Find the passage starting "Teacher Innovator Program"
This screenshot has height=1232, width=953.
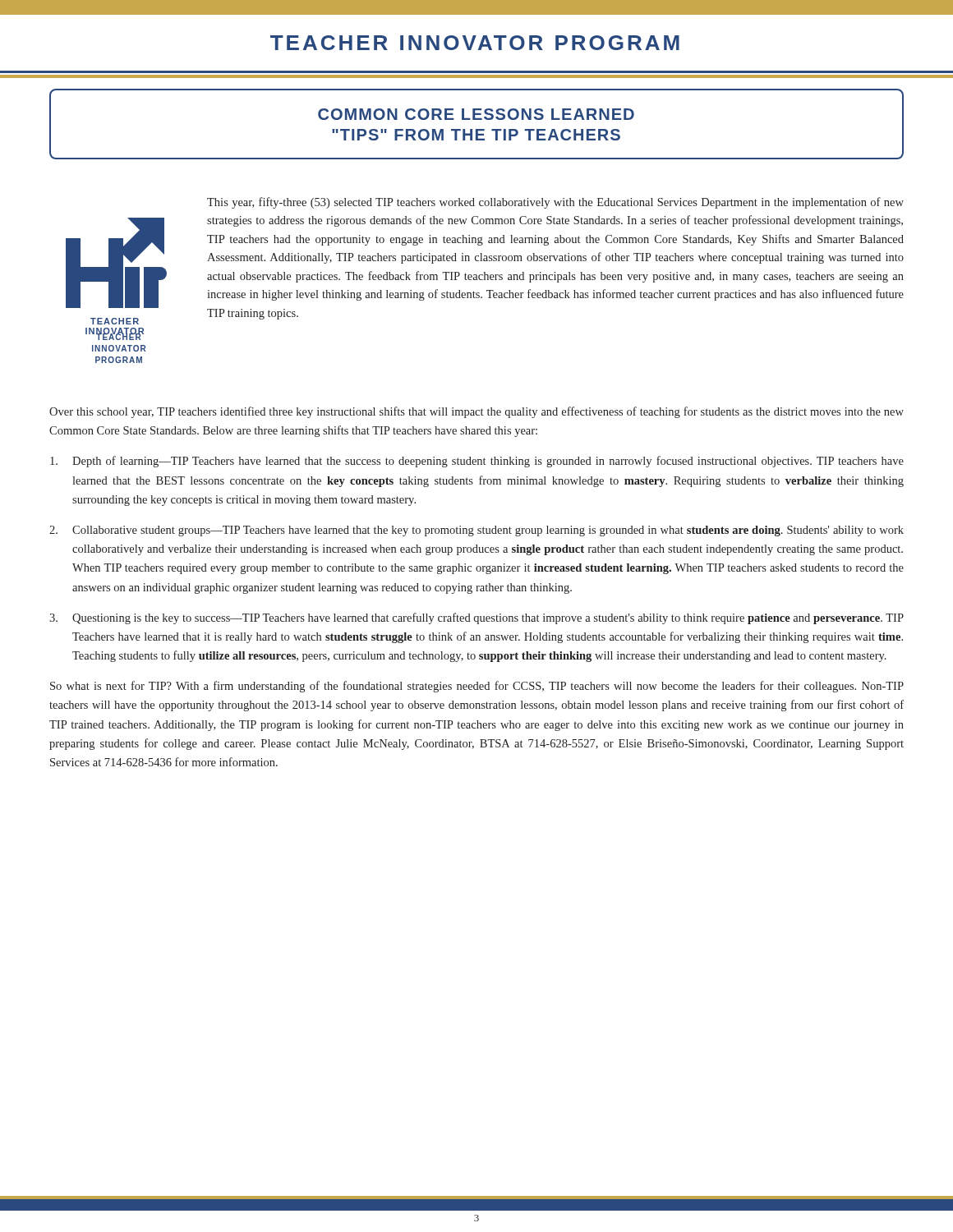tap(476, 43)
